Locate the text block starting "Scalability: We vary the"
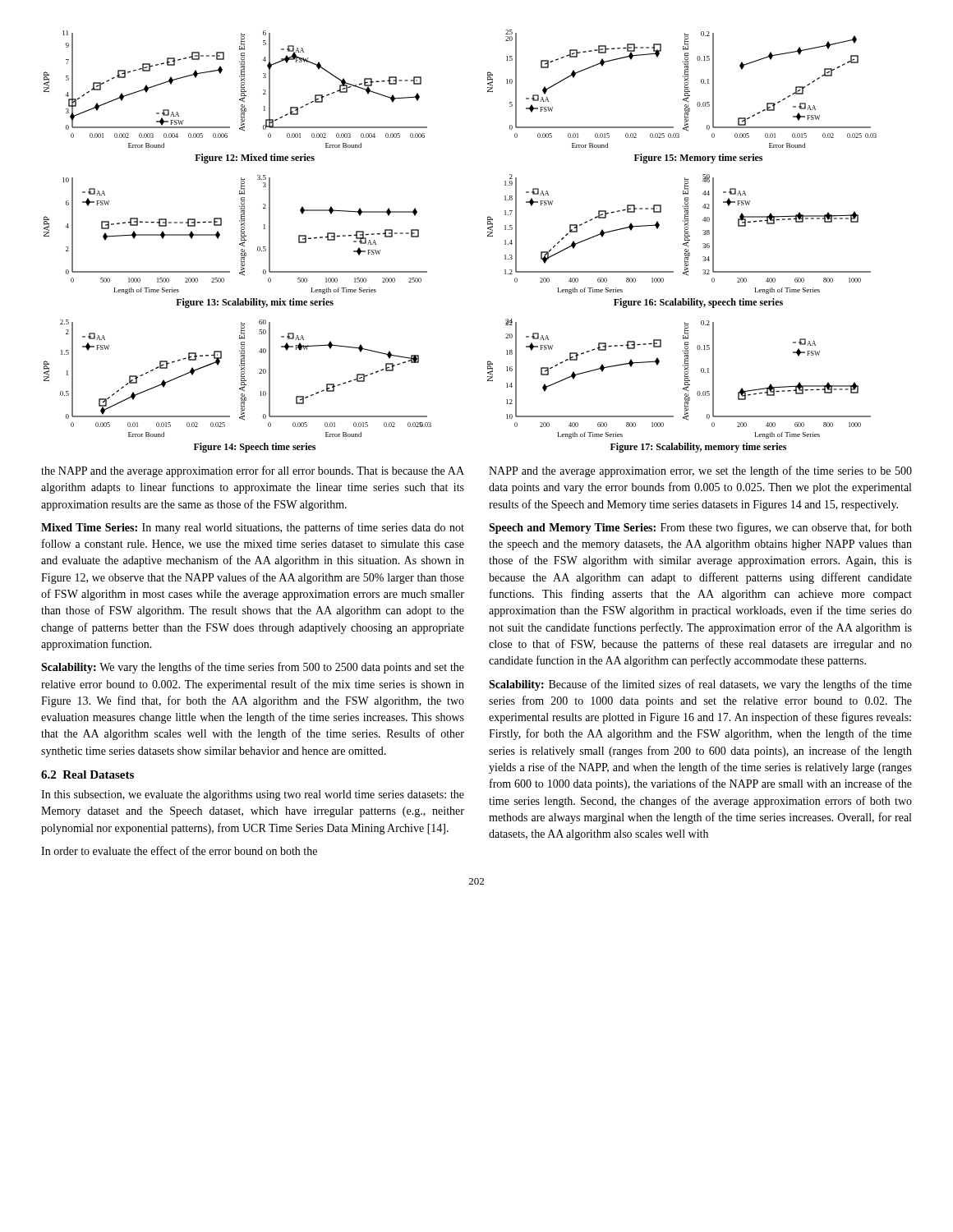The width and height of the screenshot is (953, 1232). (x=253, y=709)
